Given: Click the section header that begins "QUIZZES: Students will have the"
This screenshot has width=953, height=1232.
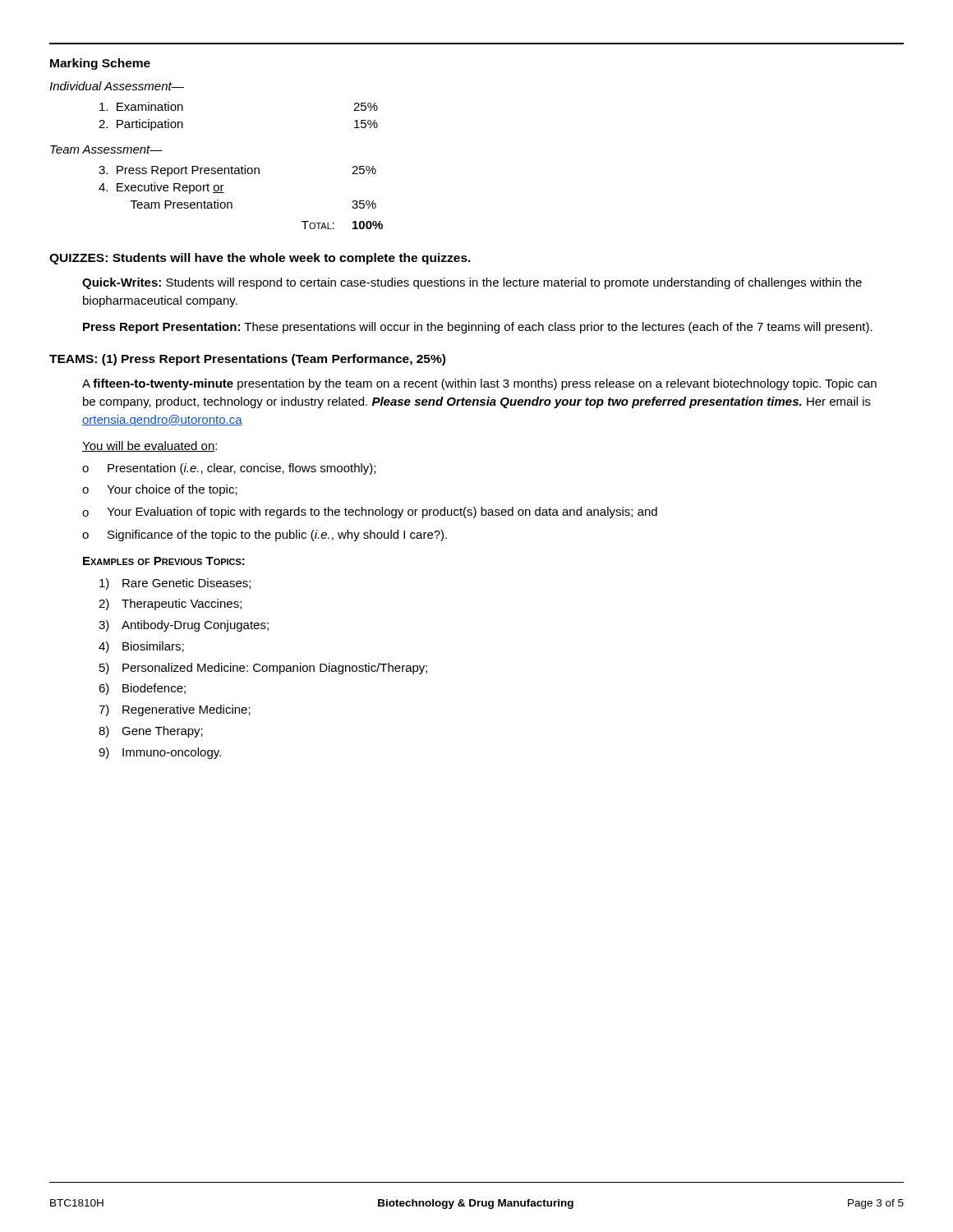Looking at the screenshot, I should (260, 257).
